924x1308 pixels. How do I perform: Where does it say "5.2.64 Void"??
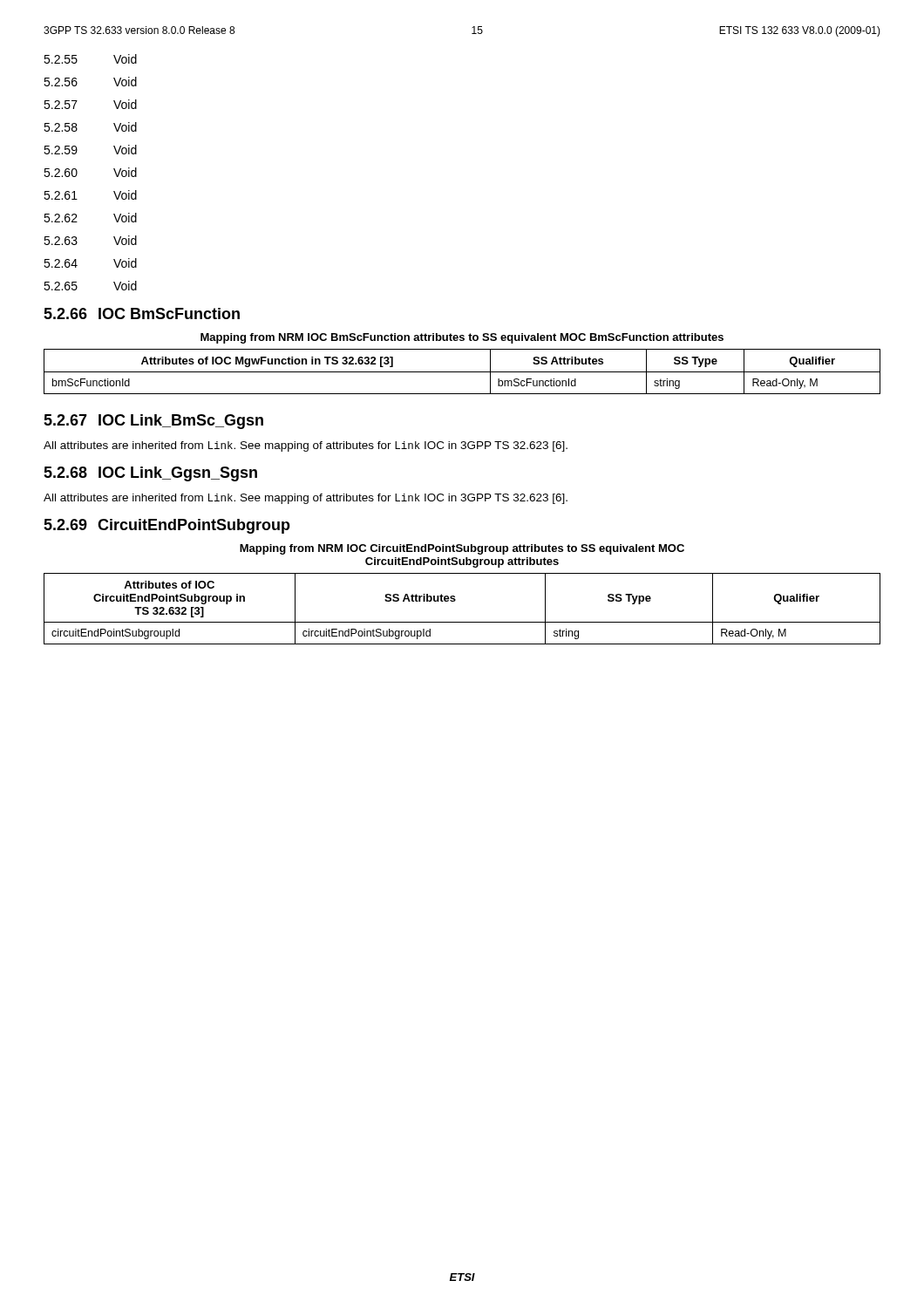[x=58, y=263]
